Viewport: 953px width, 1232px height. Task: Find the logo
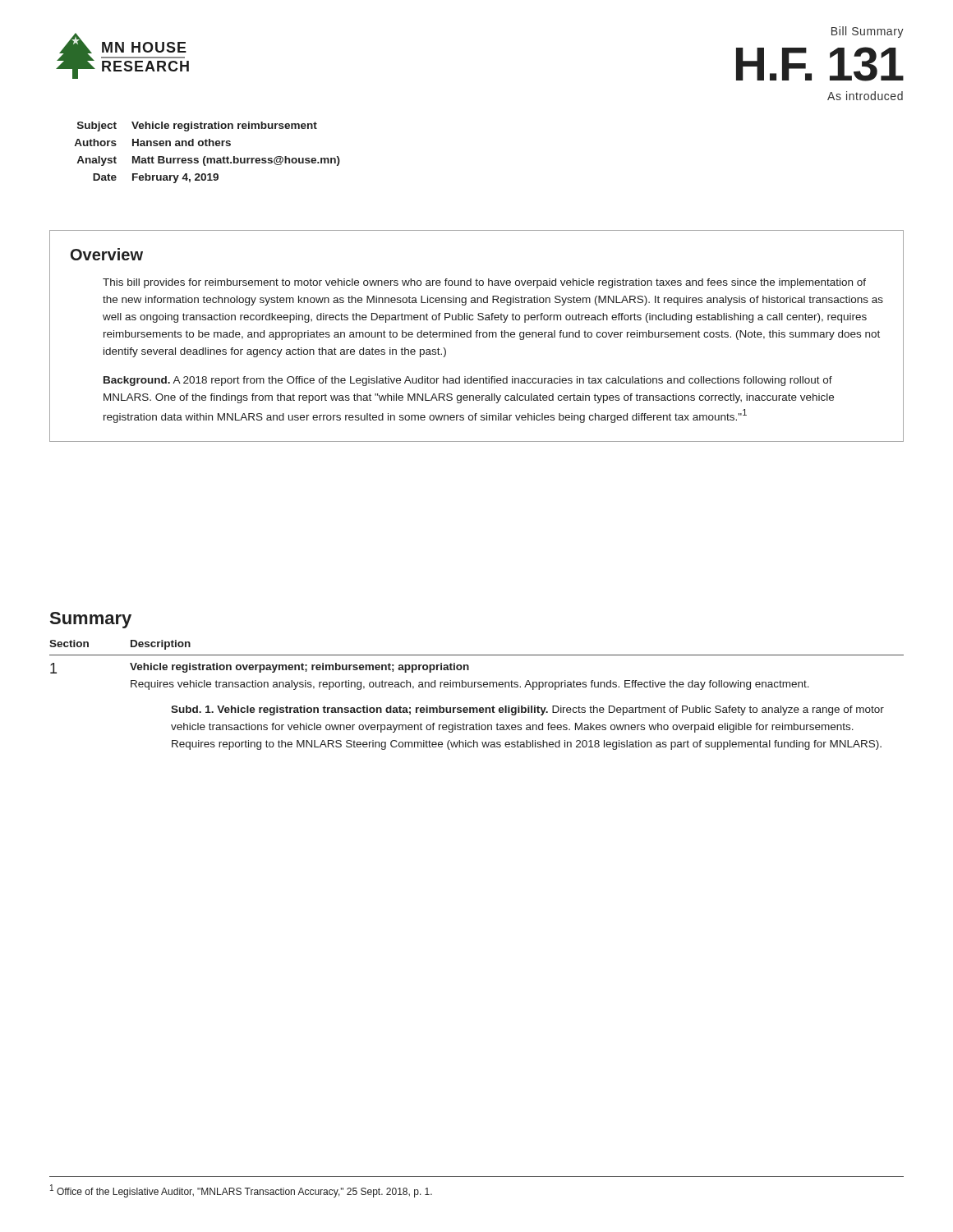pyautogui.click(x=119, y=55)
